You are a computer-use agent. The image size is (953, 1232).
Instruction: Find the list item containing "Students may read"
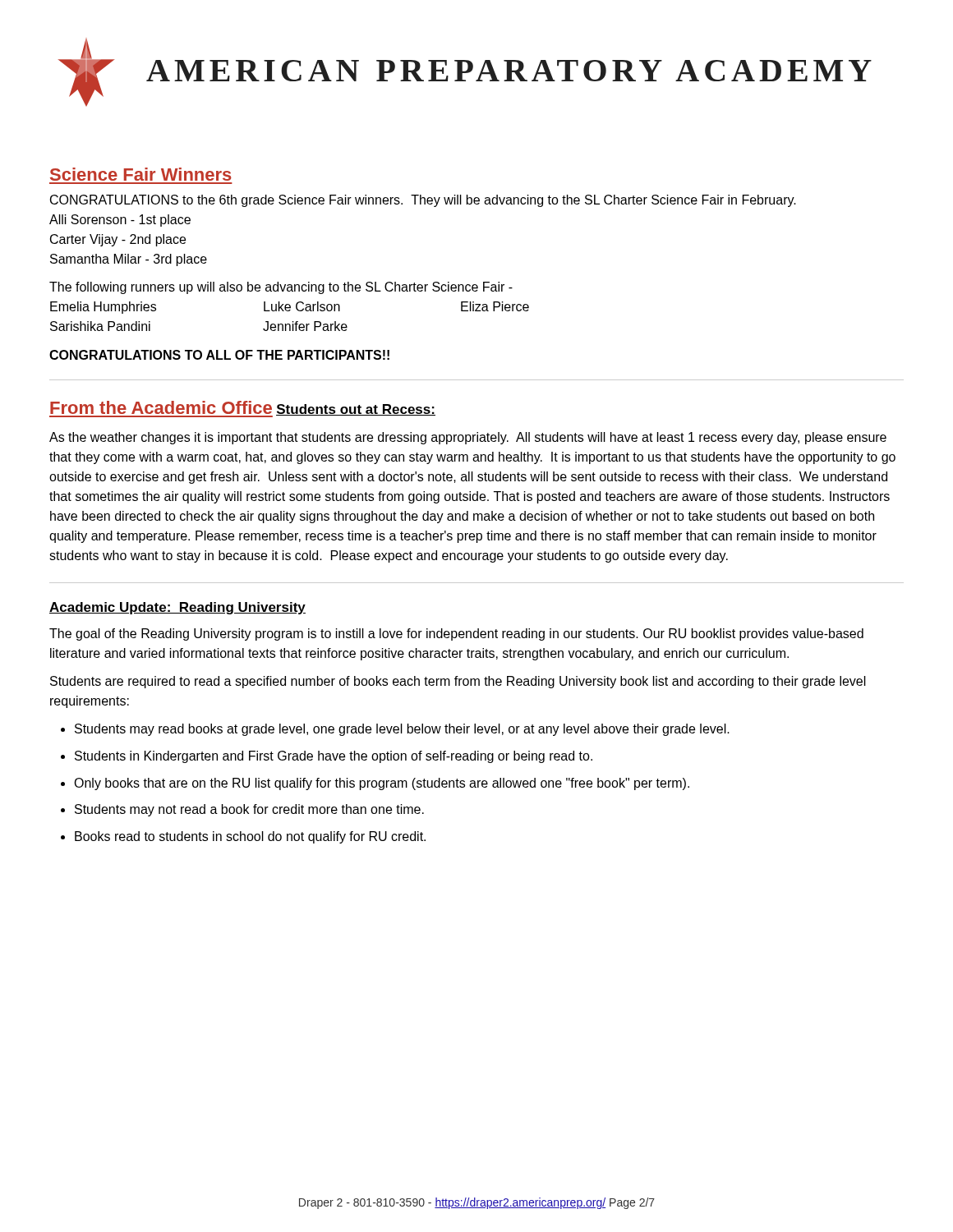pyautogui.click(x=402, y=729)
